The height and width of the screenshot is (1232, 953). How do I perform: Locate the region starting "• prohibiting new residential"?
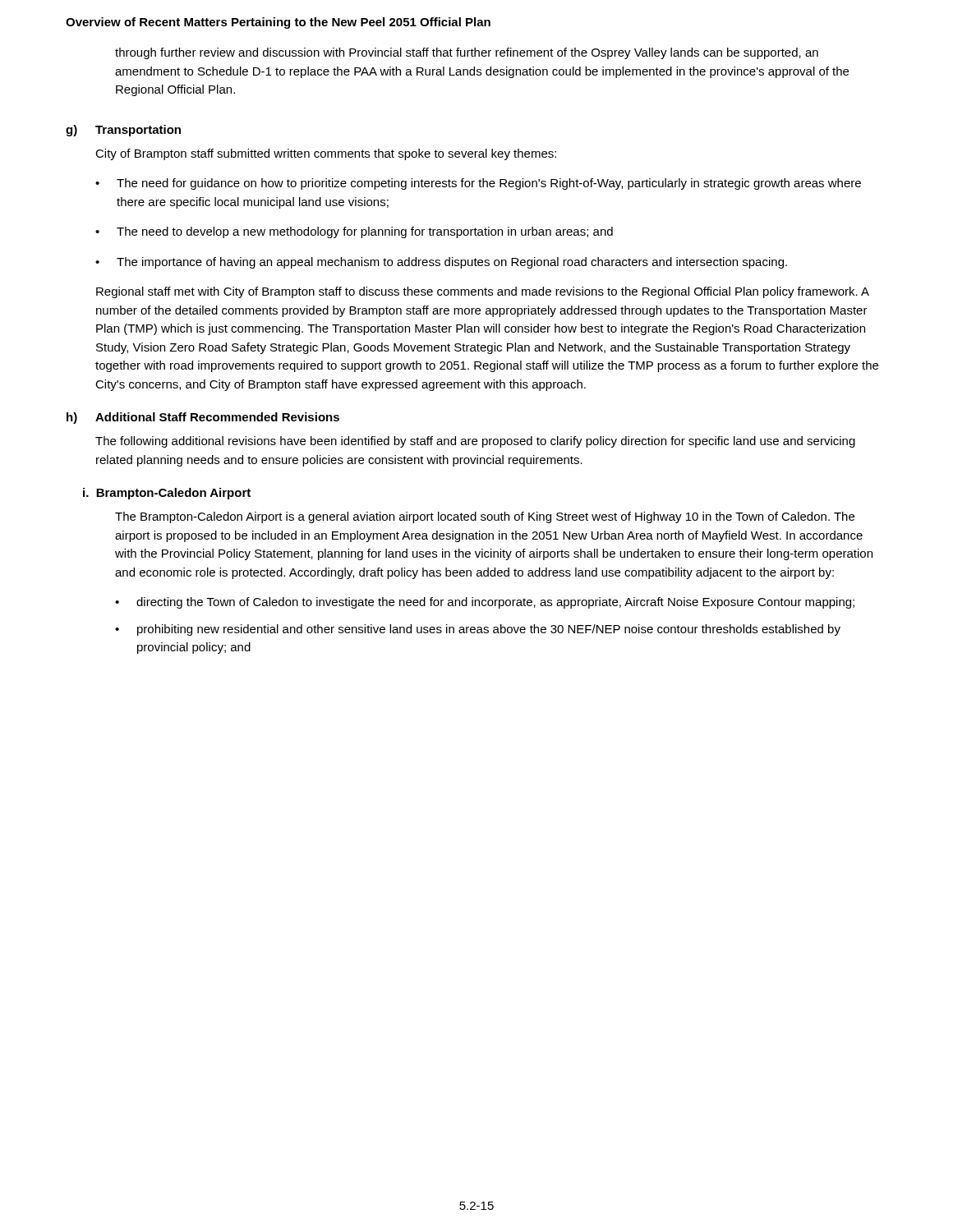click(501, 638)
